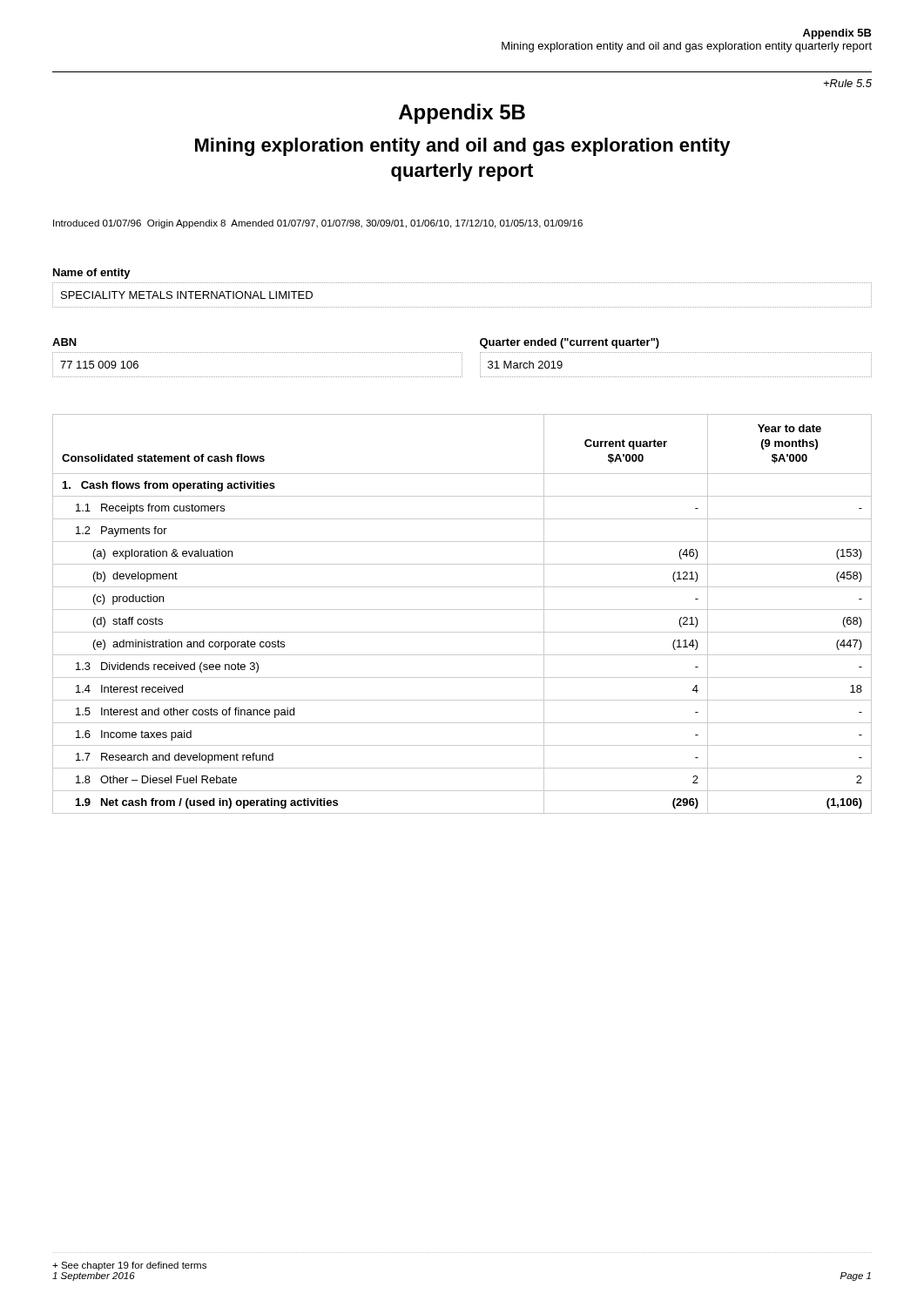Image resolution: width=924 pixels, height=1307 pixels.
Task: Where does it say "+Rule 5.5"?
Action: click(x=847, y=83)
